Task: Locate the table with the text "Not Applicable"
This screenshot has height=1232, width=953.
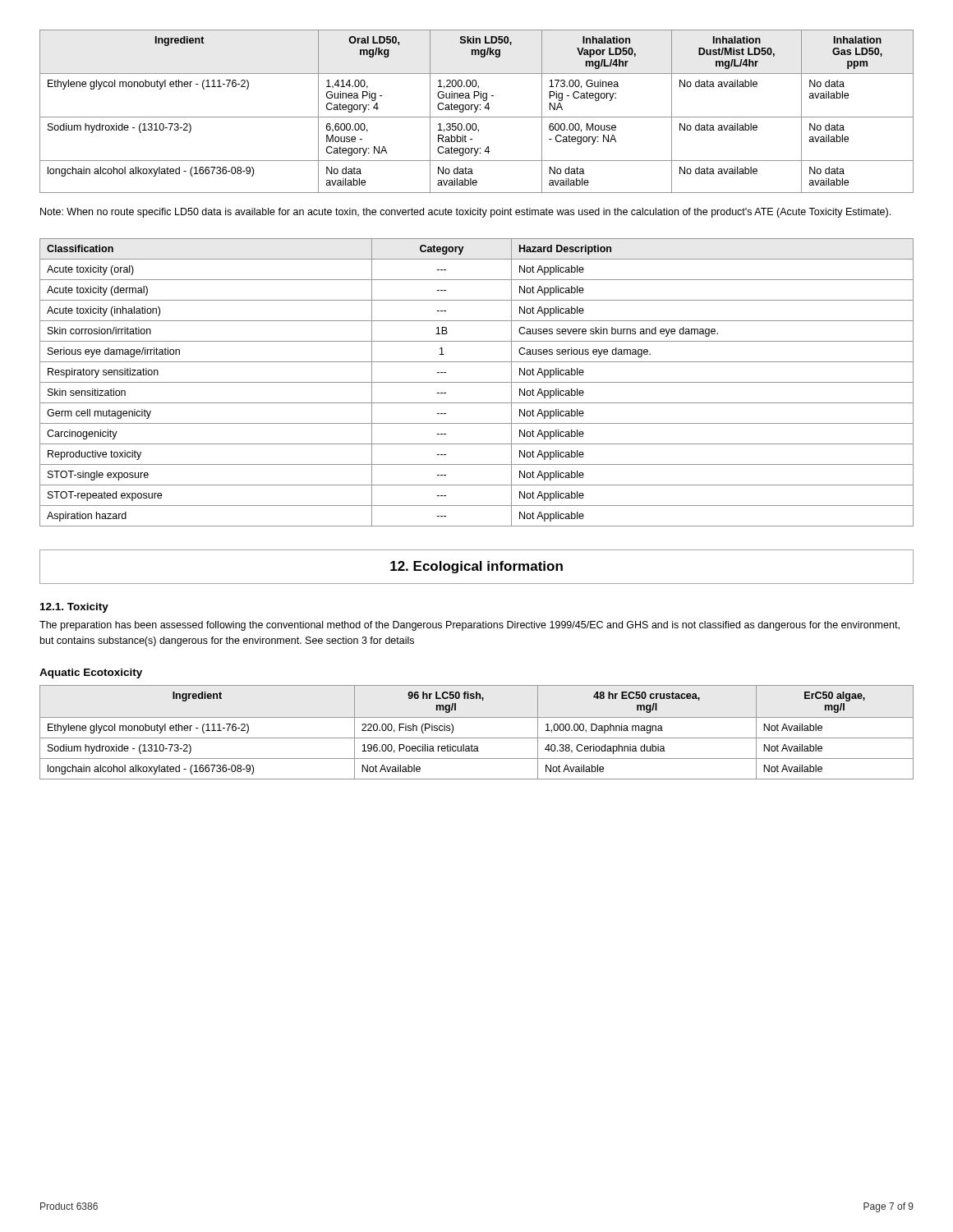Action: tap(476, 382)
